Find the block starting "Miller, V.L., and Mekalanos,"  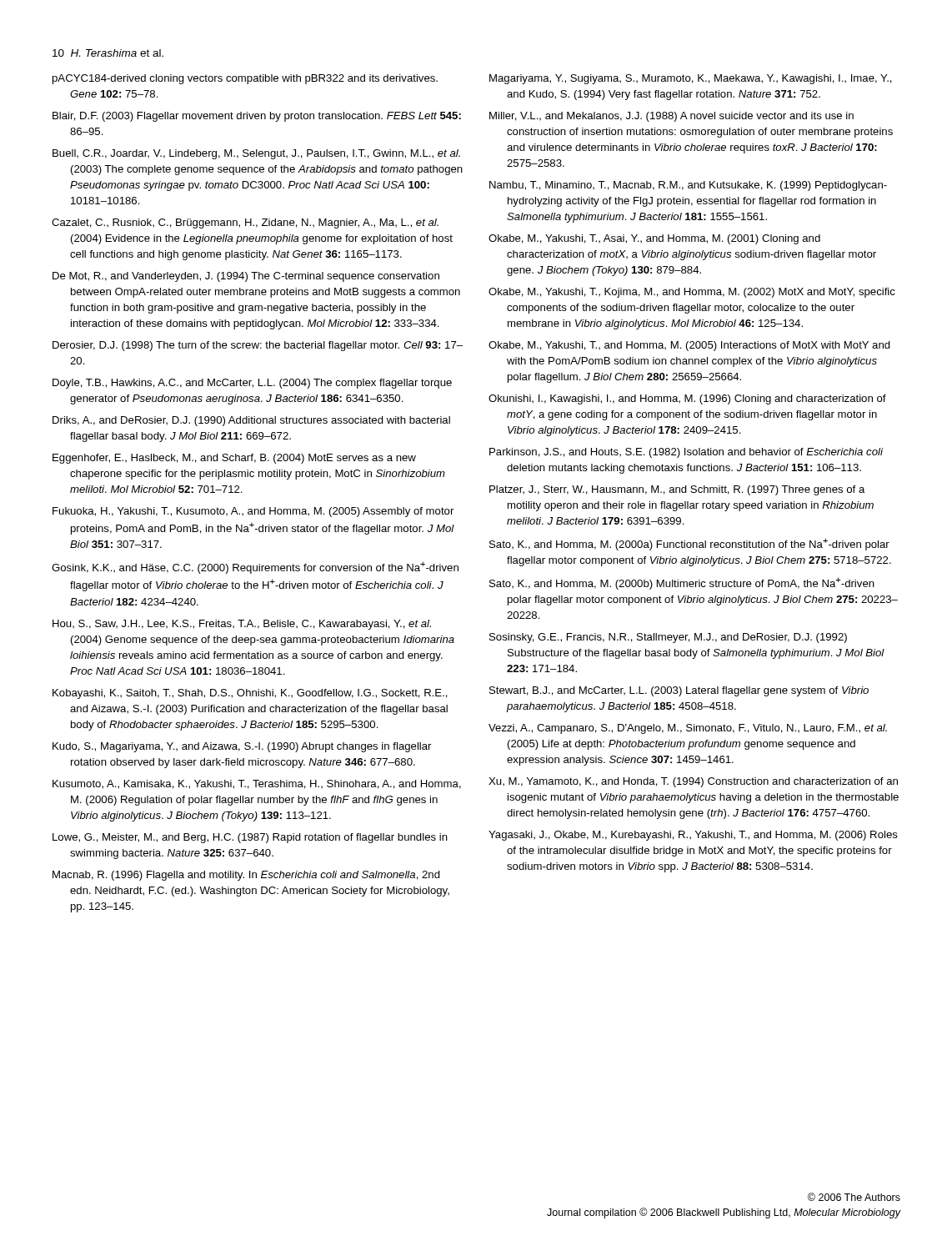coord(691,139)
